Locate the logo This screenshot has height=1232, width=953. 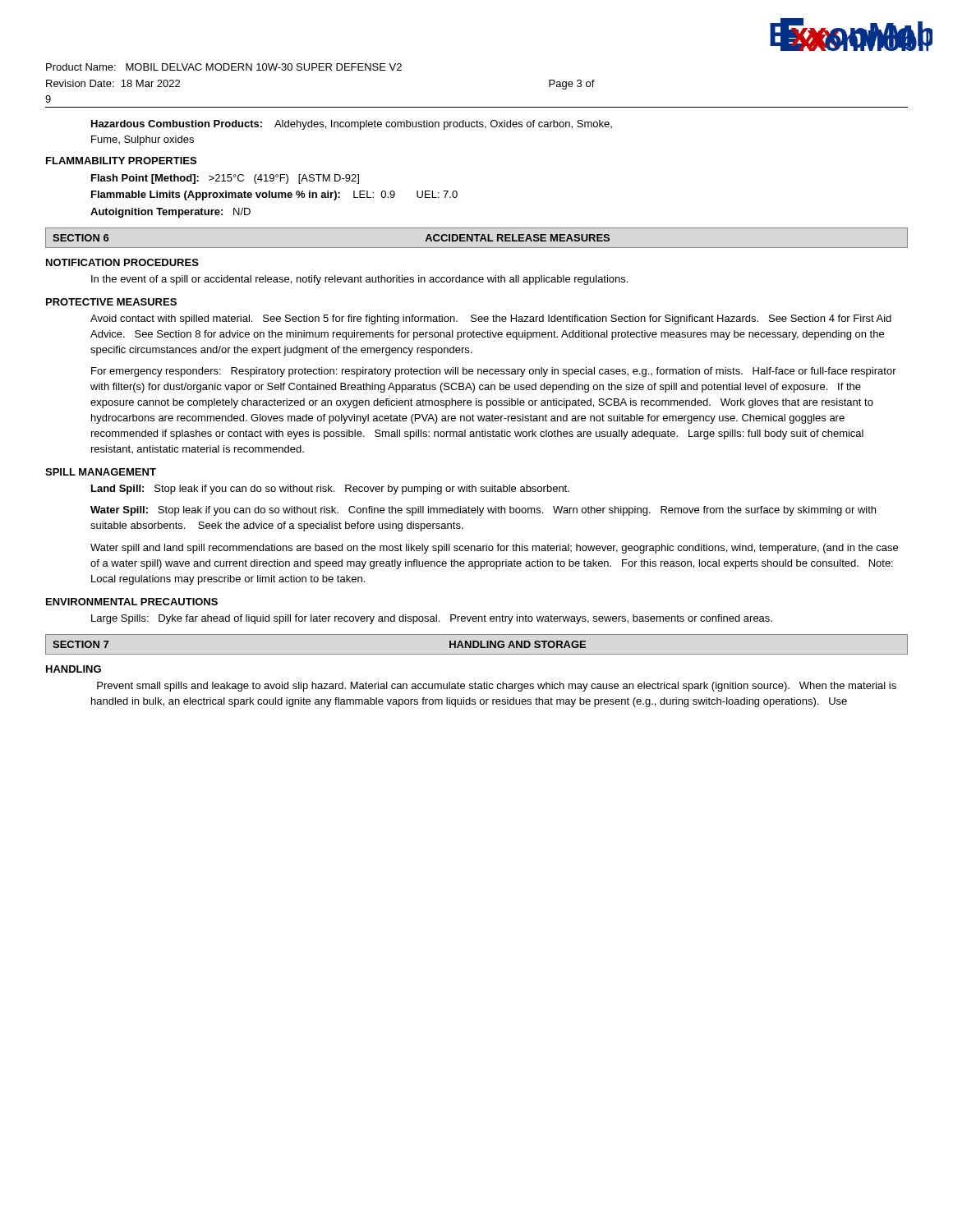[x=854, y=36]
